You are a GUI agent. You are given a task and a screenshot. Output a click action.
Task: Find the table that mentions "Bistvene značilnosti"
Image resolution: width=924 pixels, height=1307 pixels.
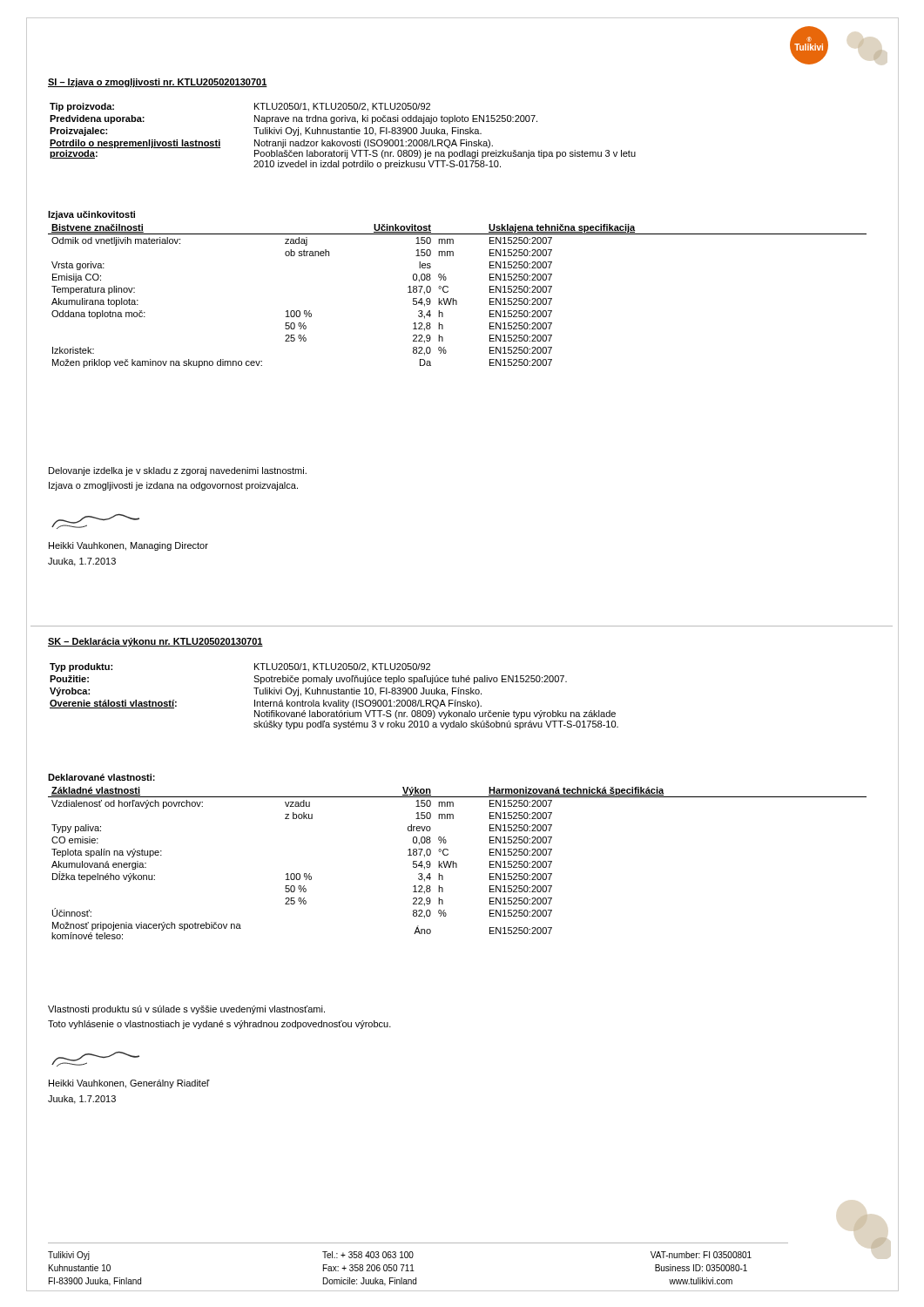tap(457, 289)
